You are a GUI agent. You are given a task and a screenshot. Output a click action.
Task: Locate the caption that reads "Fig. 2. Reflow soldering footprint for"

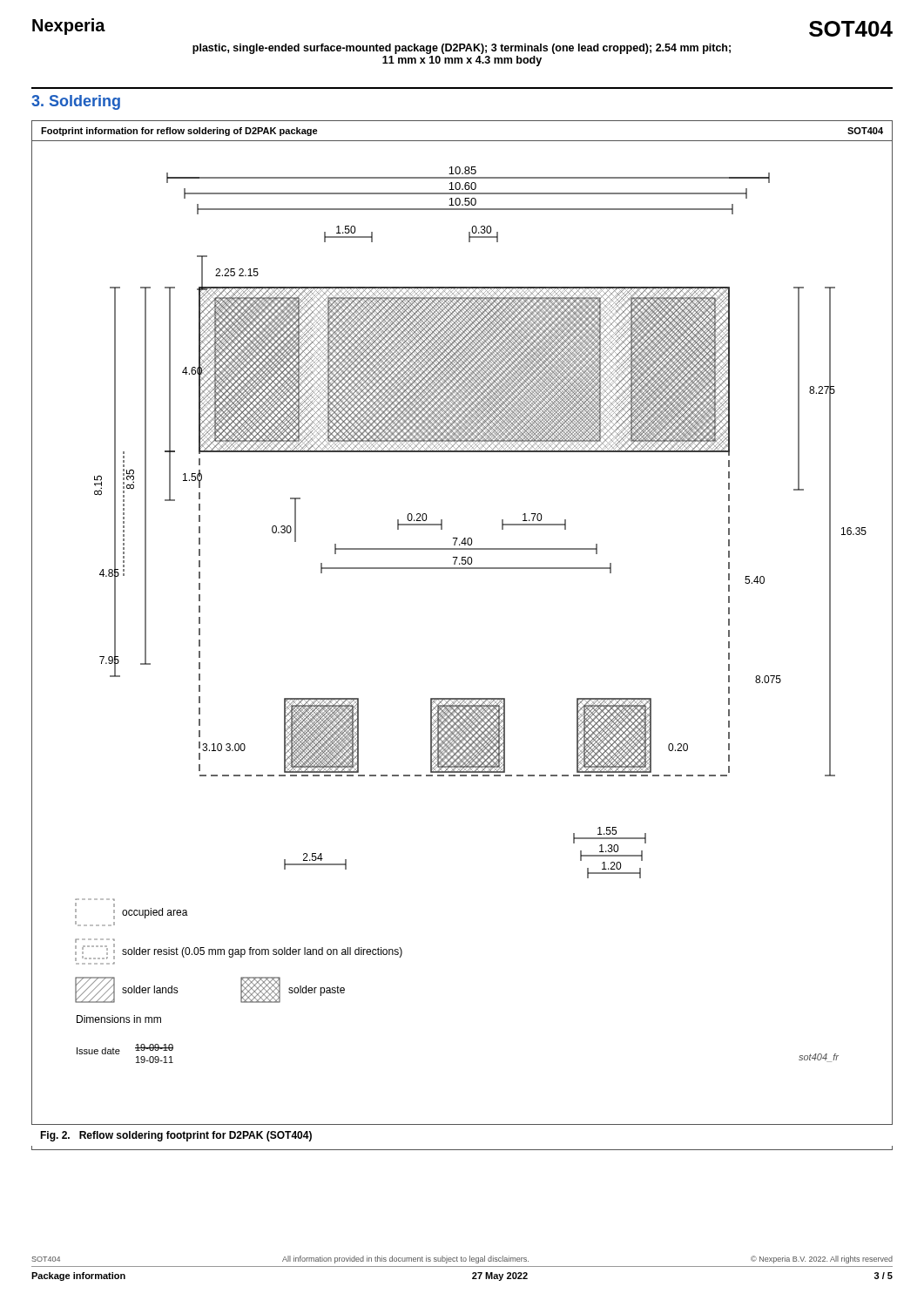pos(176,1135)
